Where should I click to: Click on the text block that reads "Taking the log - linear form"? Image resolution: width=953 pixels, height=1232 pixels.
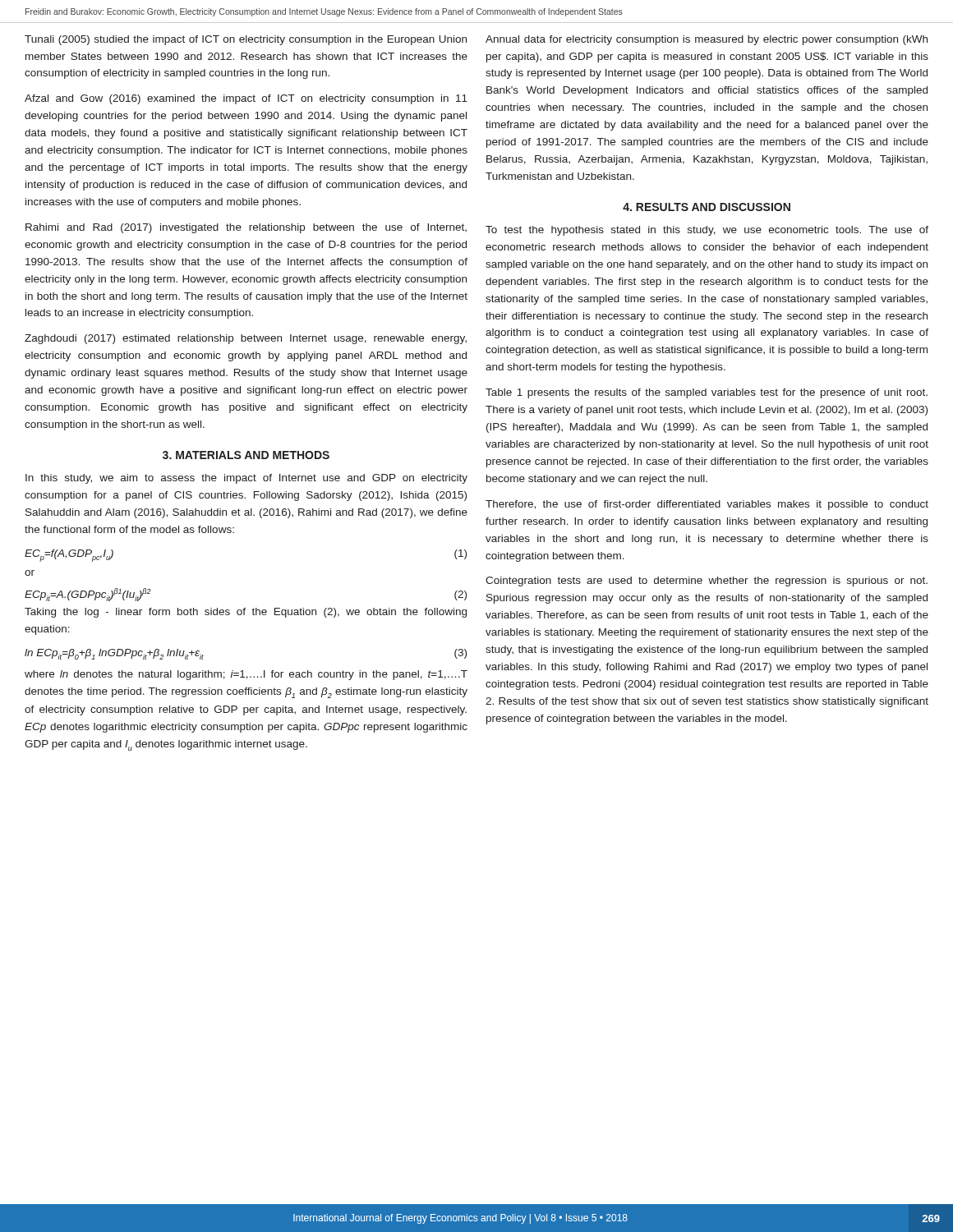[x=246, y=621]
